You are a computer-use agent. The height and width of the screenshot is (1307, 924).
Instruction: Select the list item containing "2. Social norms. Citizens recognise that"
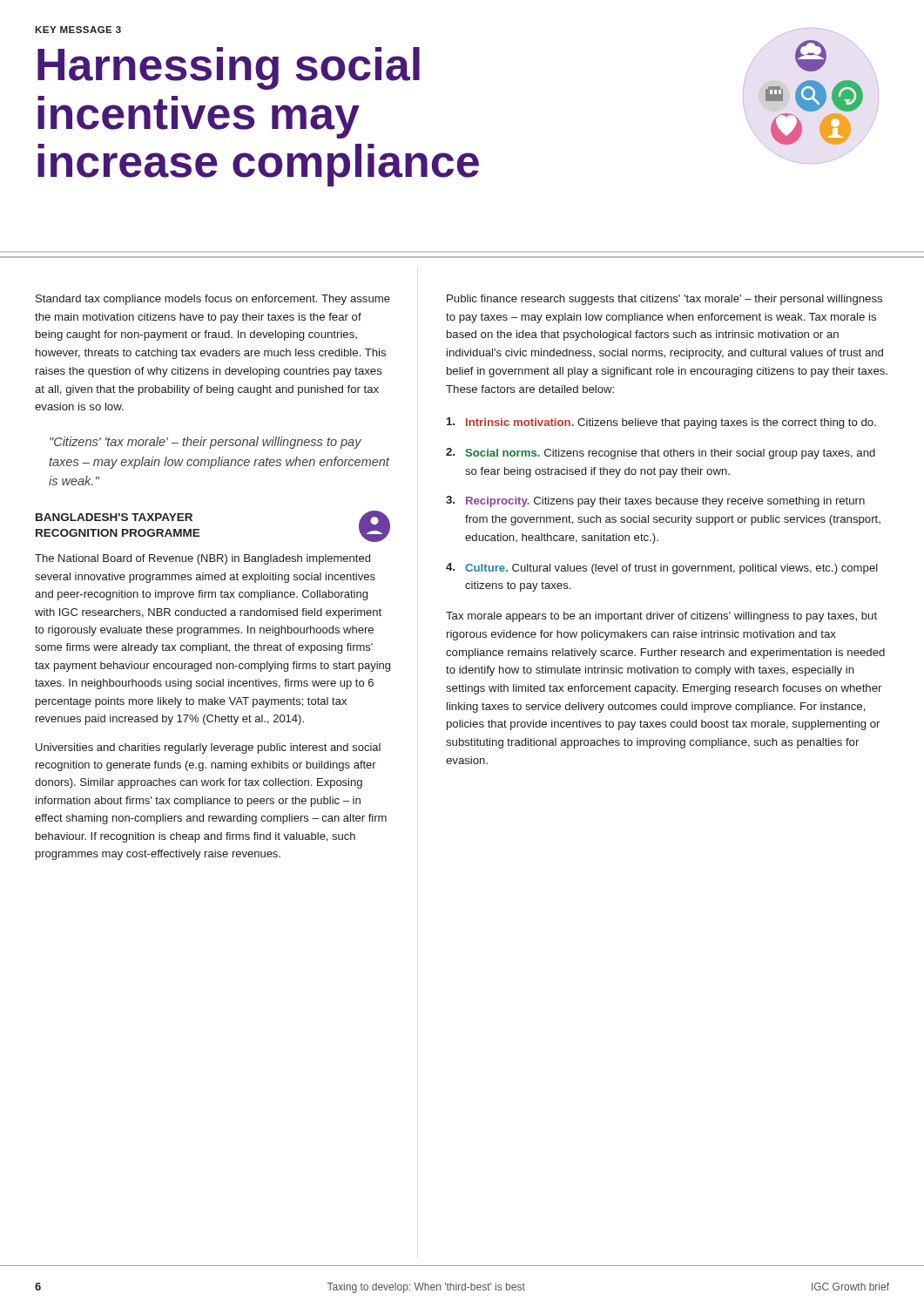[x=668, y=462]
